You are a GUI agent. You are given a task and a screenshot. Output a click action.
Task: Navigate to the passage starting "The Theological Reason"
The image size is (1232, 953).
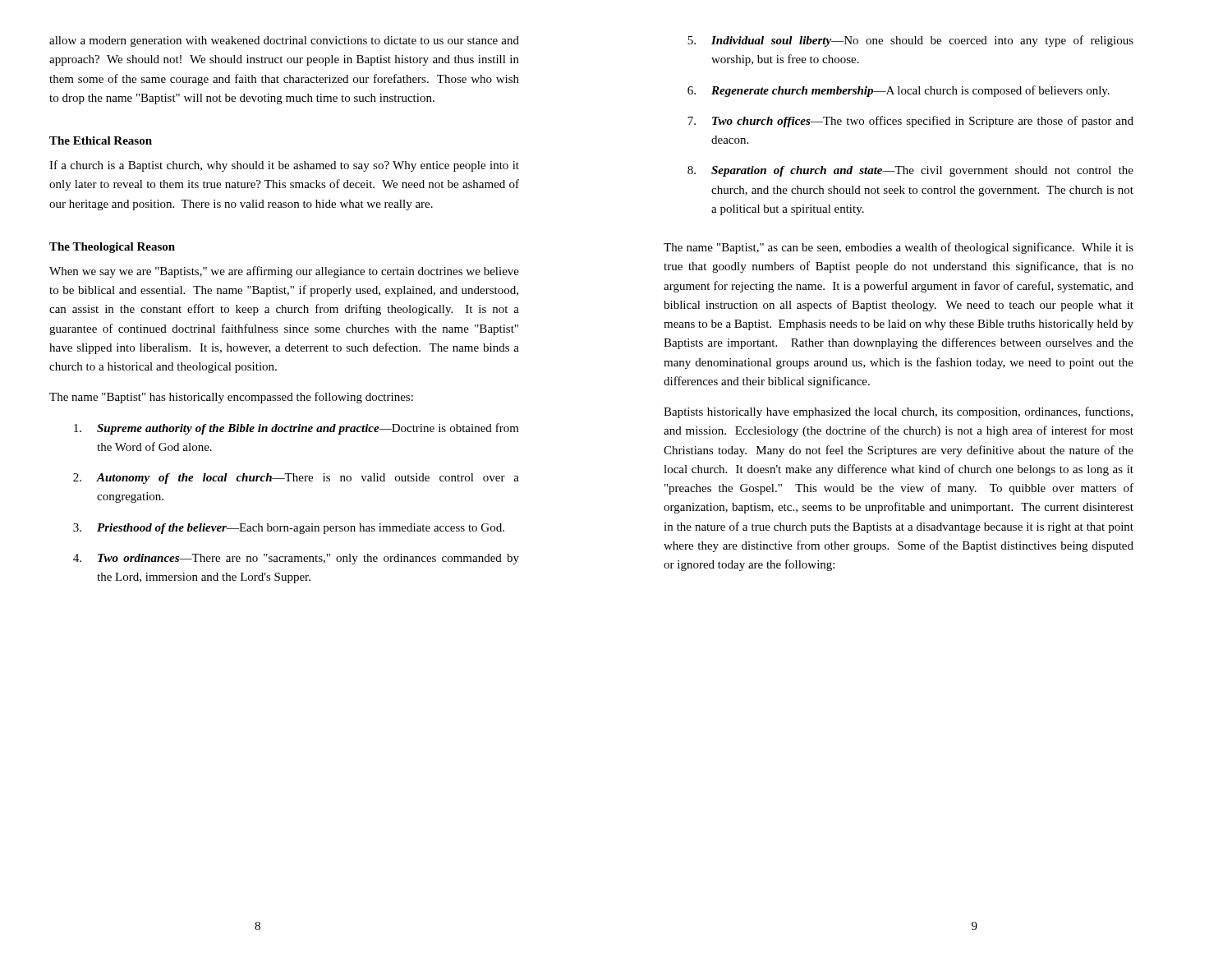pos(112,246)
